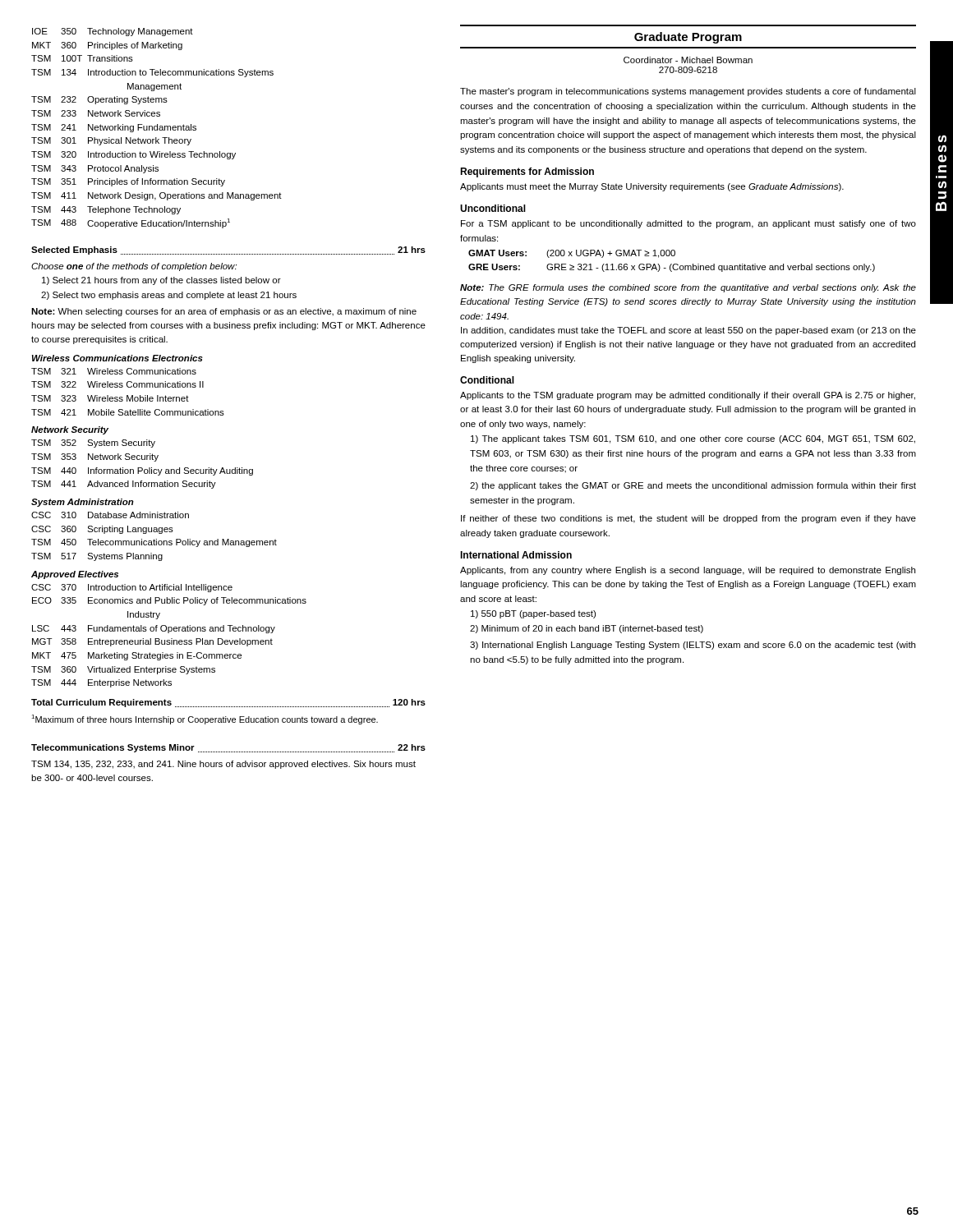Image resolution: width=953 pixels, height=1232 pixels.
Task: Point to "TSM441Advanced Information Security"
Action: click(124, 484)
